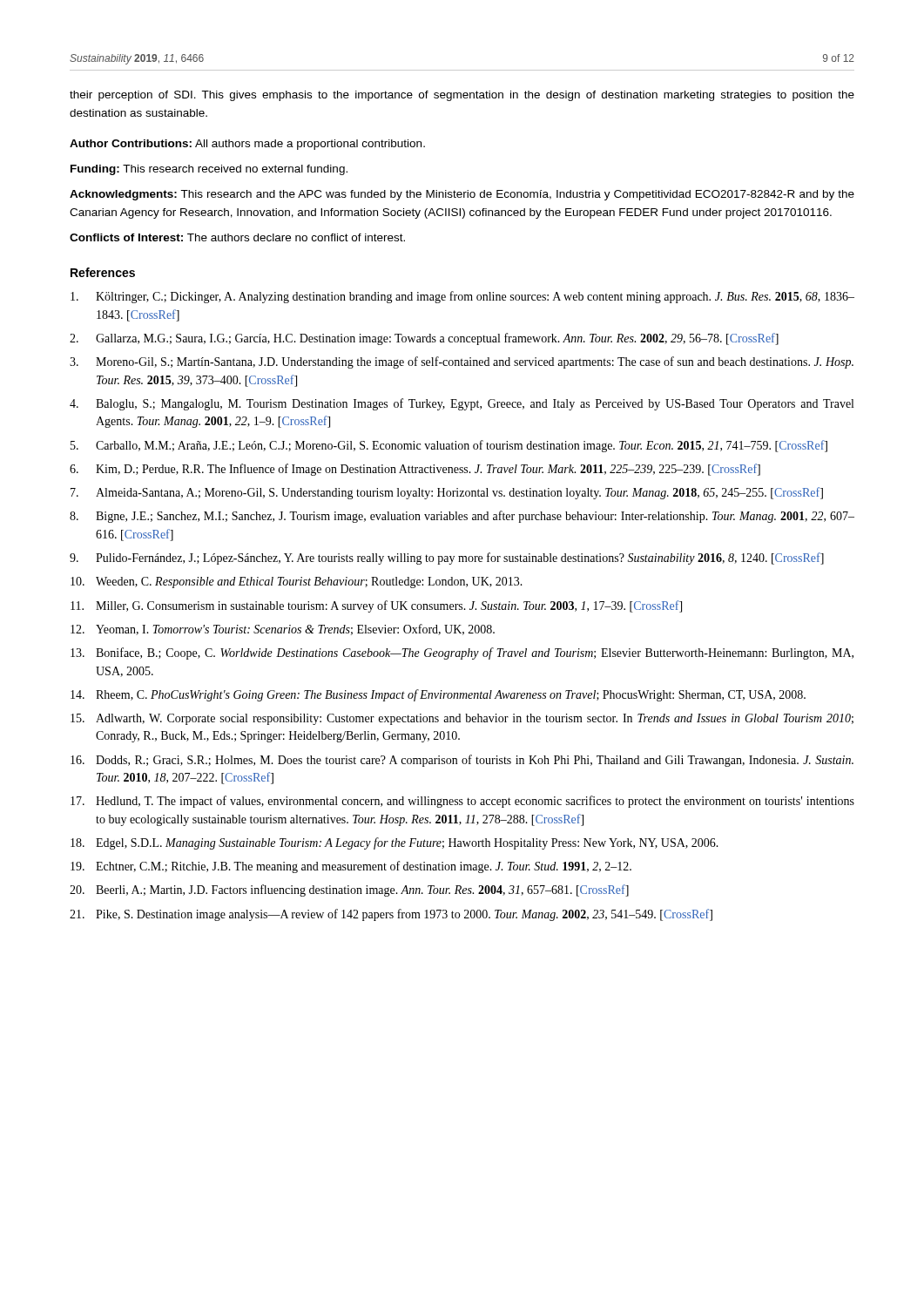
Task: Navigate to the text block starting "2. Gallarza, M.G.; Saura, I.G.;"
Action: point(462,339)
